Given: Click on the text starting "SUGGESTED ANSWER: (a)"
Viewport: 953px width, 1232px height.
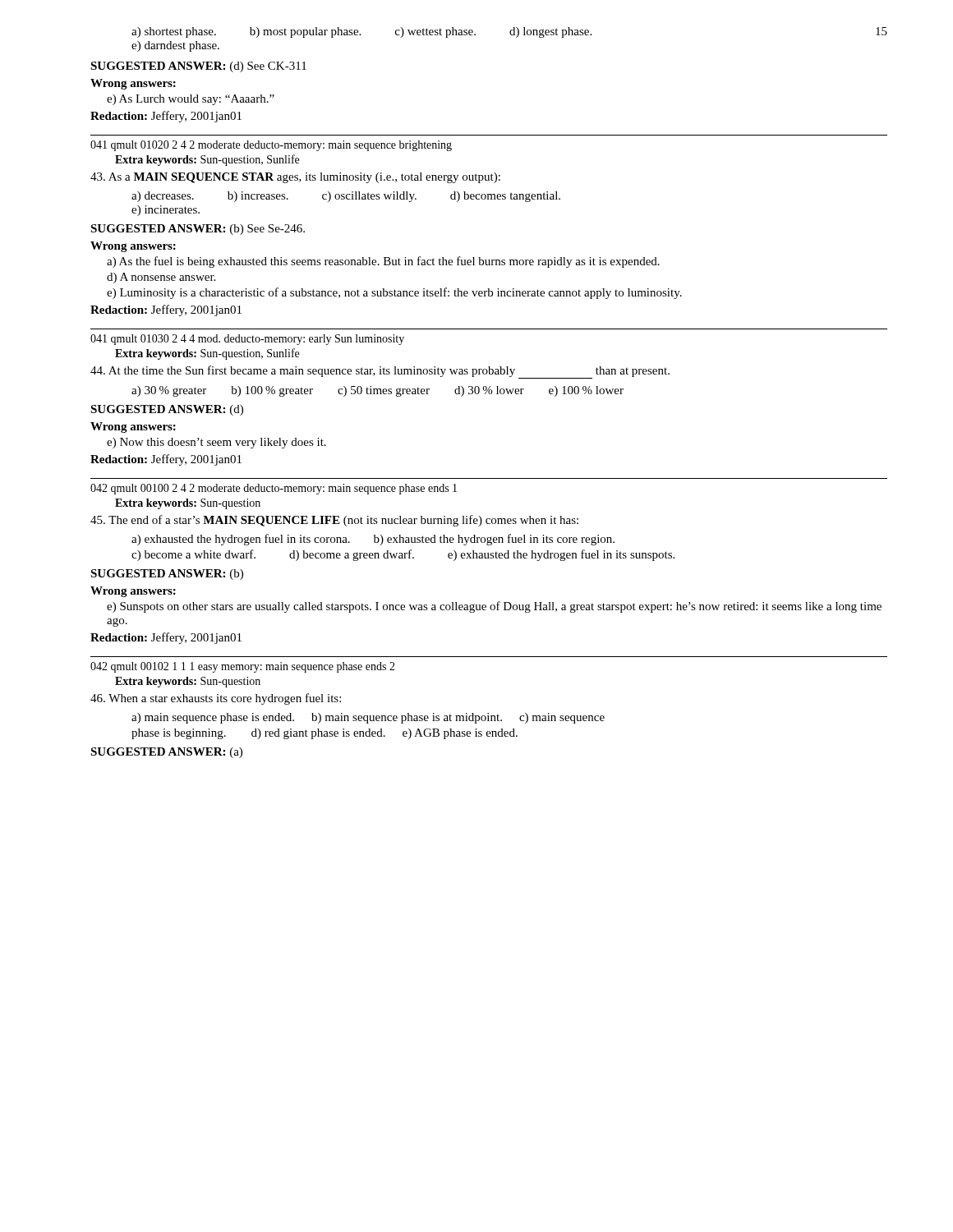Looking at the screenshot, I should pyautogui.click(x=167, y=752).
